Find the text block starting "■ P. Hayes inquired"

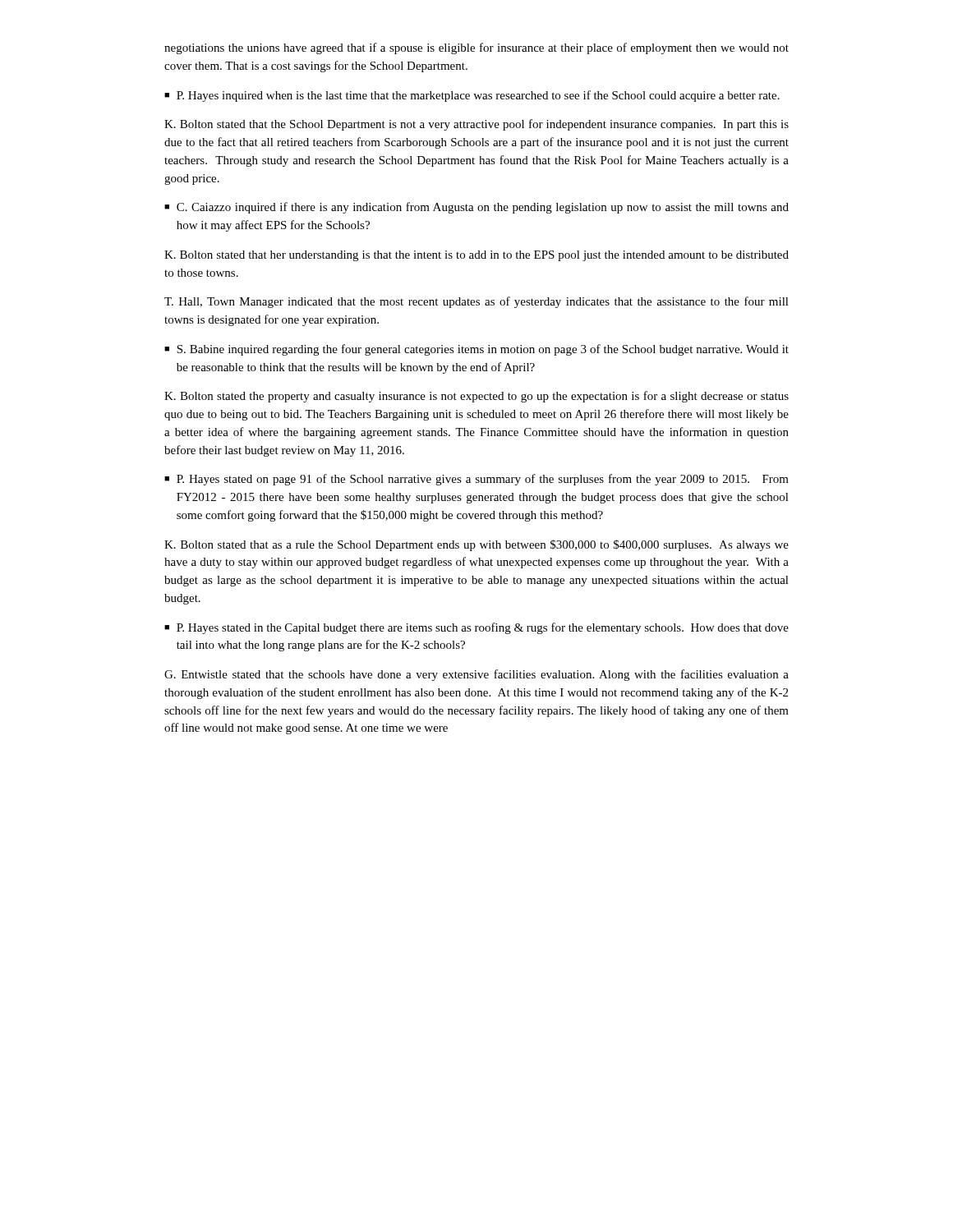tap(476, 96)
